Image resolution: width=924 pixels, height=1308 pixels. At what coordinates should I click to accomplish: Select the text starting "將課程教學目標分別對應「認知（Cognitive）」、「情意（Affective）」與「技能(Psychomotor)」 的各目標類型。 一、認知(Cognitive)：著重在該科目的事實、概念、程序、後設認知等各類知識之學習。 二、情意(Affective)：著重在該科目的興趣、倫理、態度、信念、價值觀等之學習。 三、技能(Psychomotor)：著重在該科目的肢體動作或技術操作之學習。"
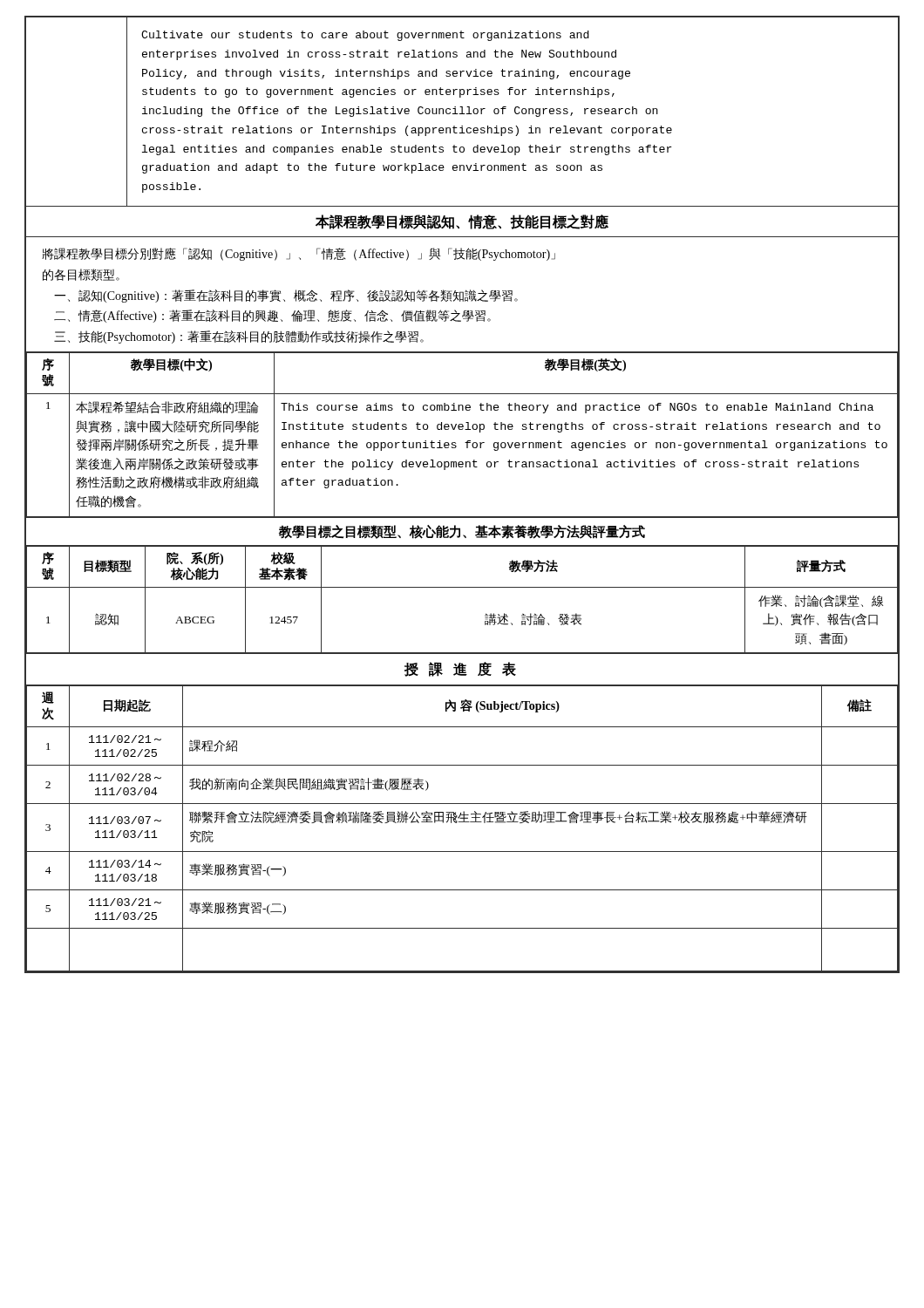pyautogui.click(x=462, y=298)
